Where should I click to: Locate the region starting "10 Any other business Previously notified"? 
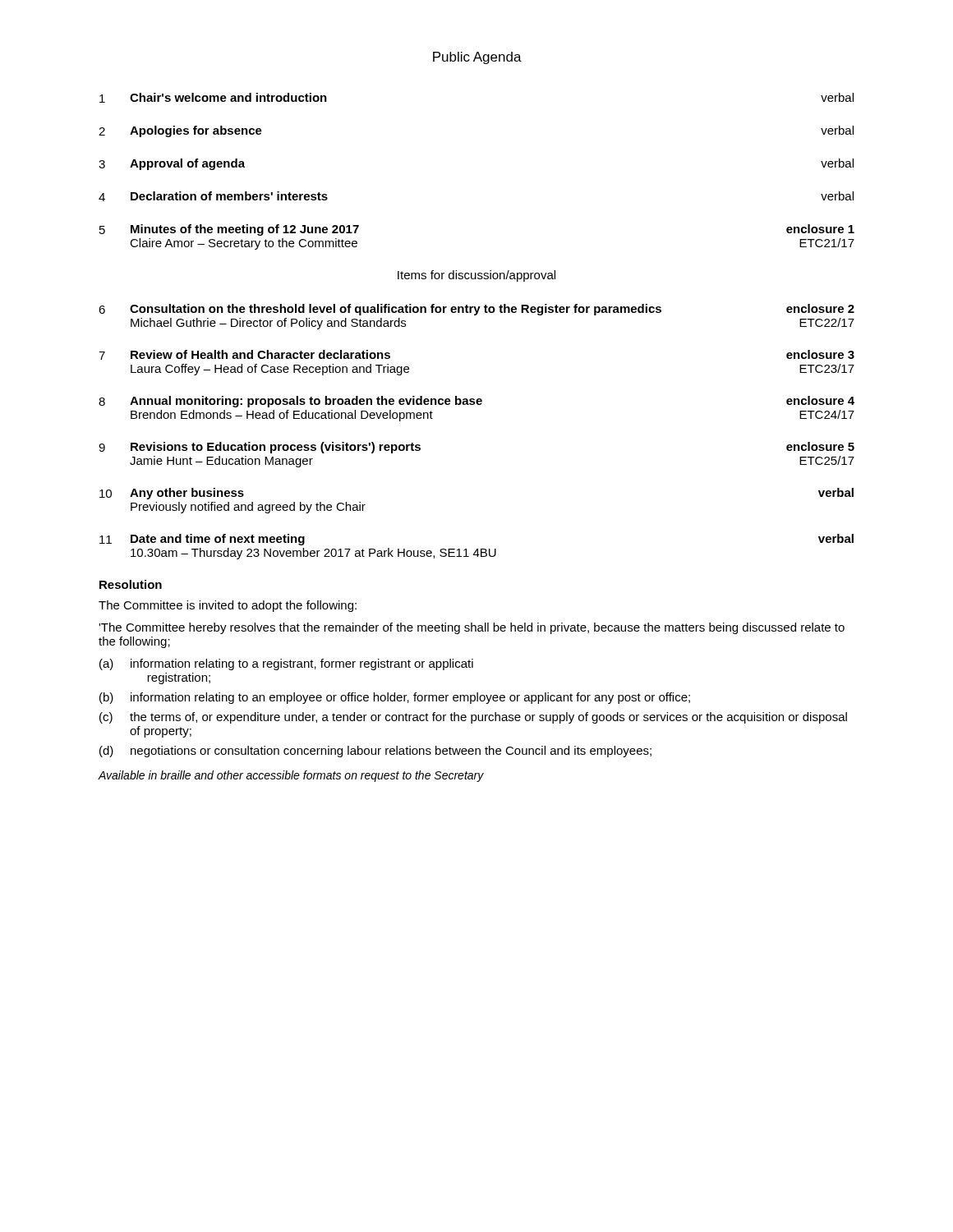[185, 493]
